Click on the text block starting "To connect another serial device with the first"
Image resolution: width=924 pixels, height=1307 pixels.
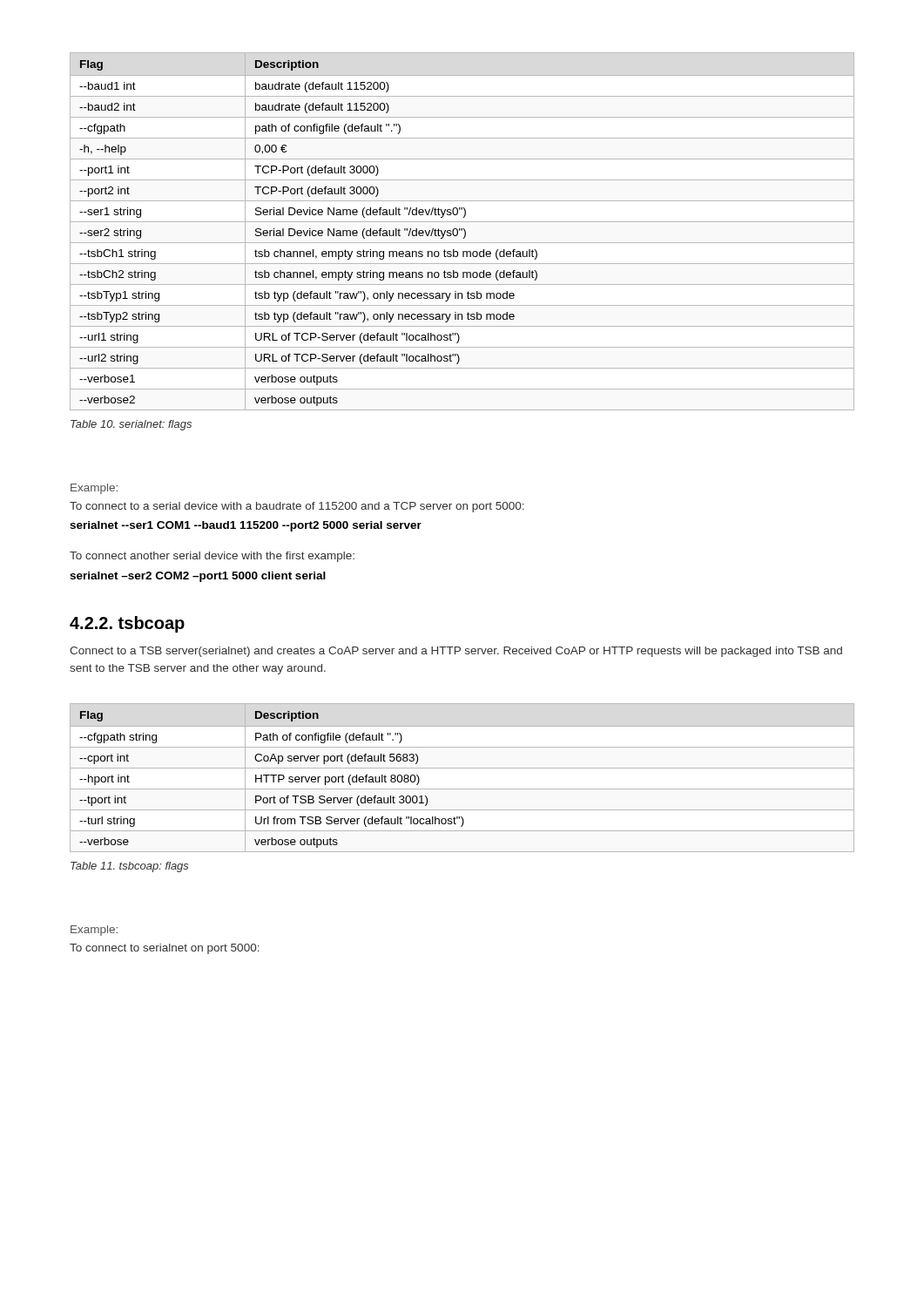[212, 556]
